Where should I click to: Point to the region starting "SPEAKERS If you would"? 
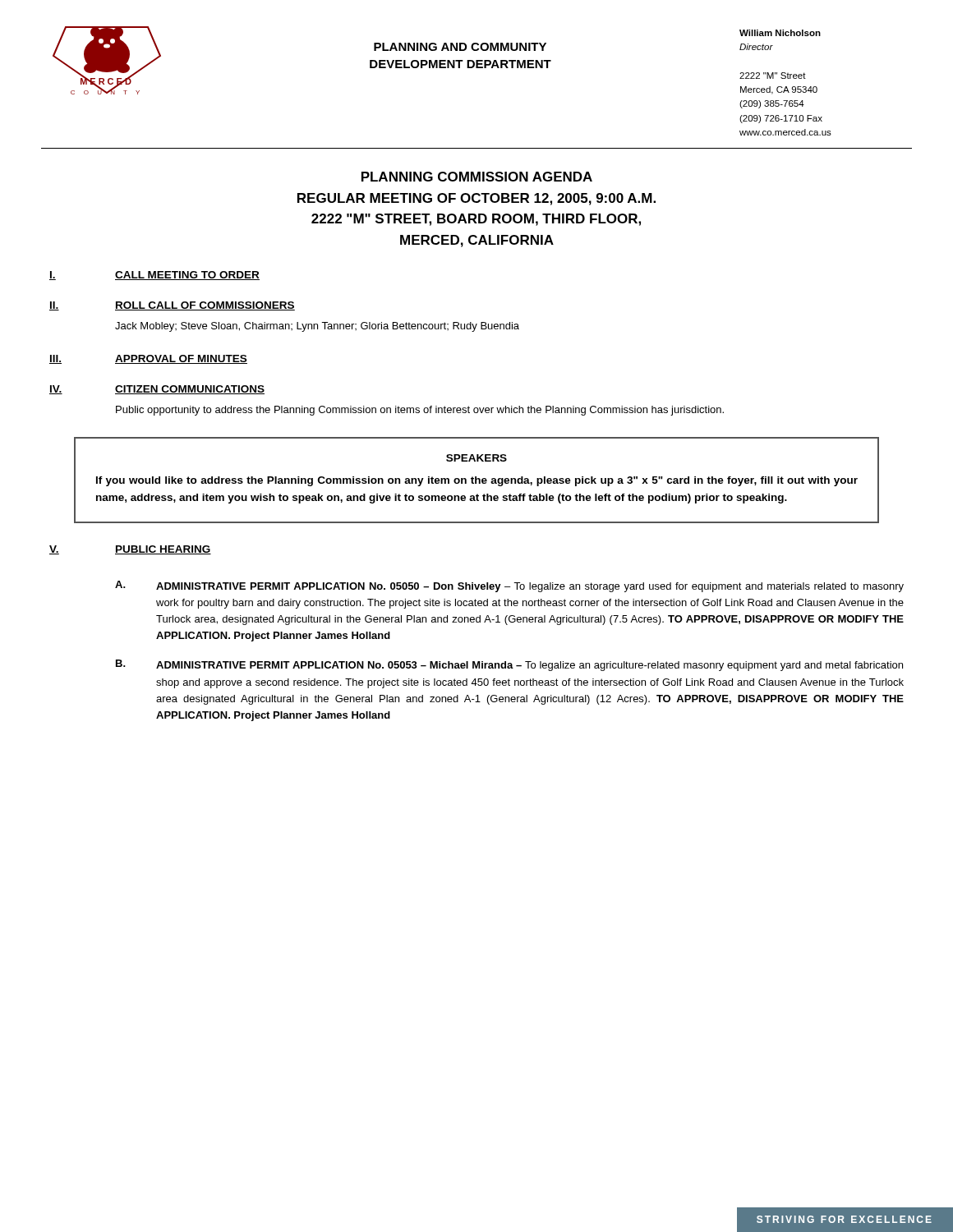[476, 479]
